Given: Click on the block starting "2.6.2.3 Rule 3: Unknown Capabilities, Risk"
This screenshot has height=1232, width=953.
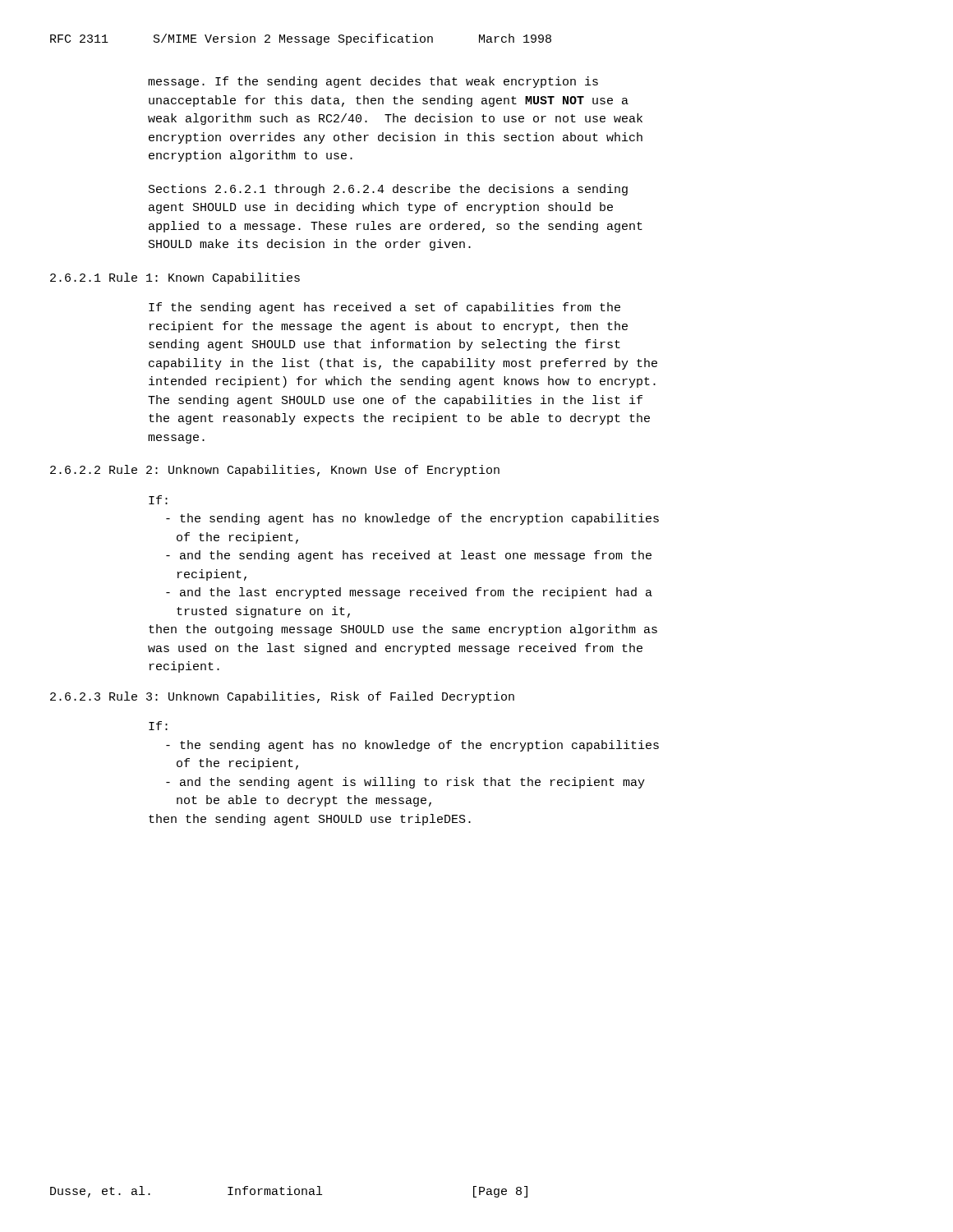Looking at the screenshot, I should point(282,697).
